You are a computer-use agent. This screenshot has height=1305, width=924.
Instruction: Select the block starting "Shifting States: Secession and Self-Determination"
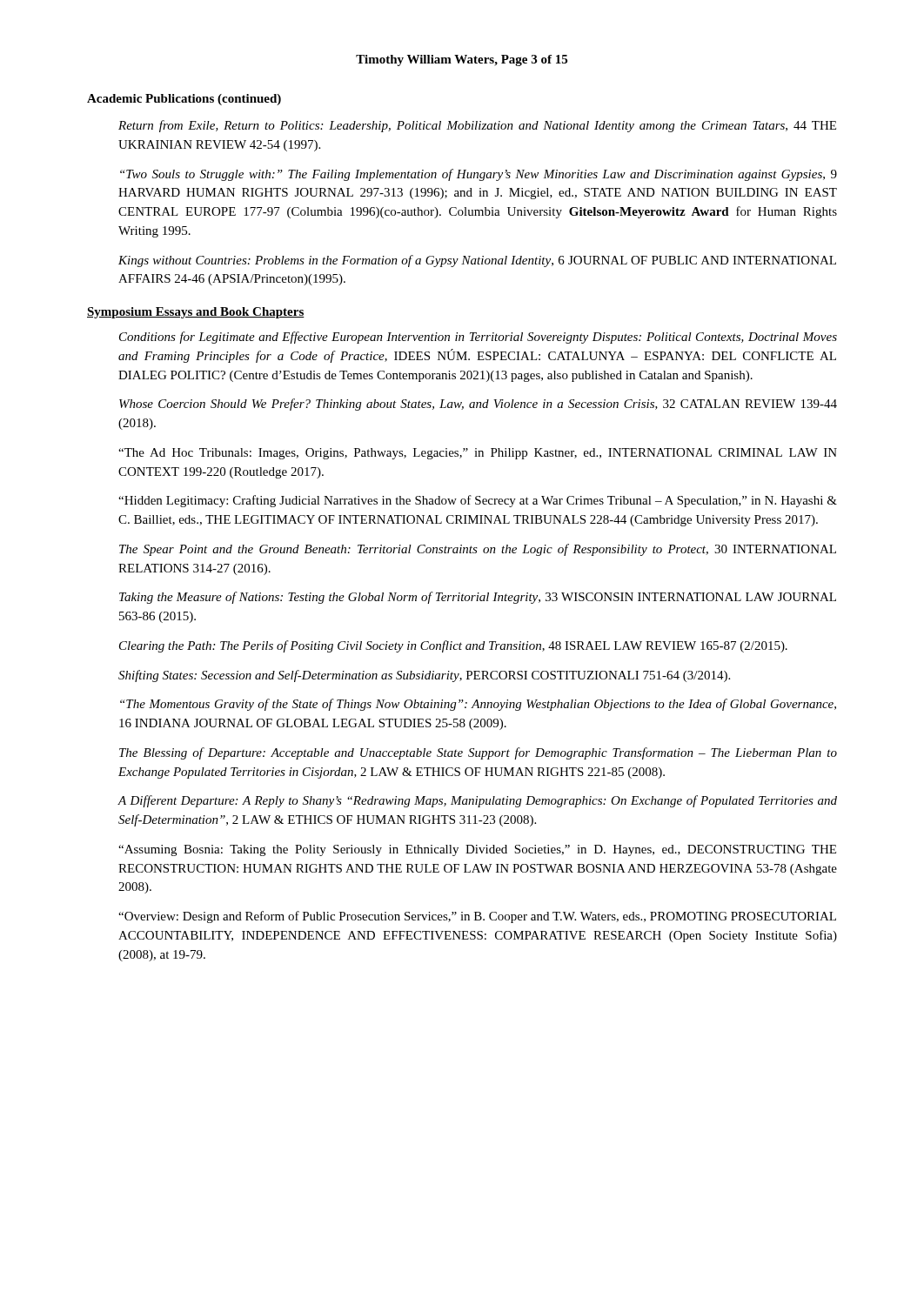(478, 675)
